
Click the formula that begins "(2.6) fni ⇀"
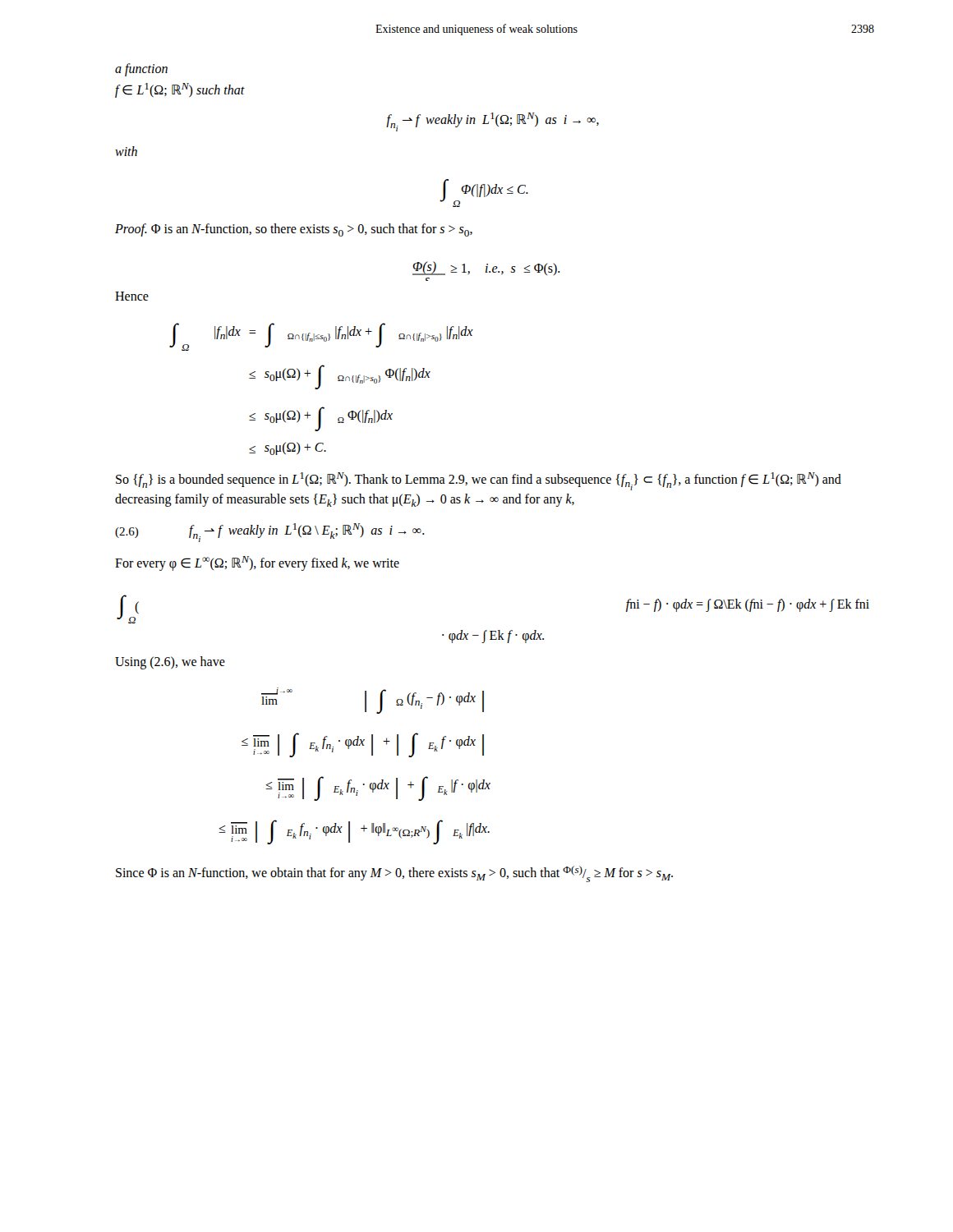(x=270, y=532)
